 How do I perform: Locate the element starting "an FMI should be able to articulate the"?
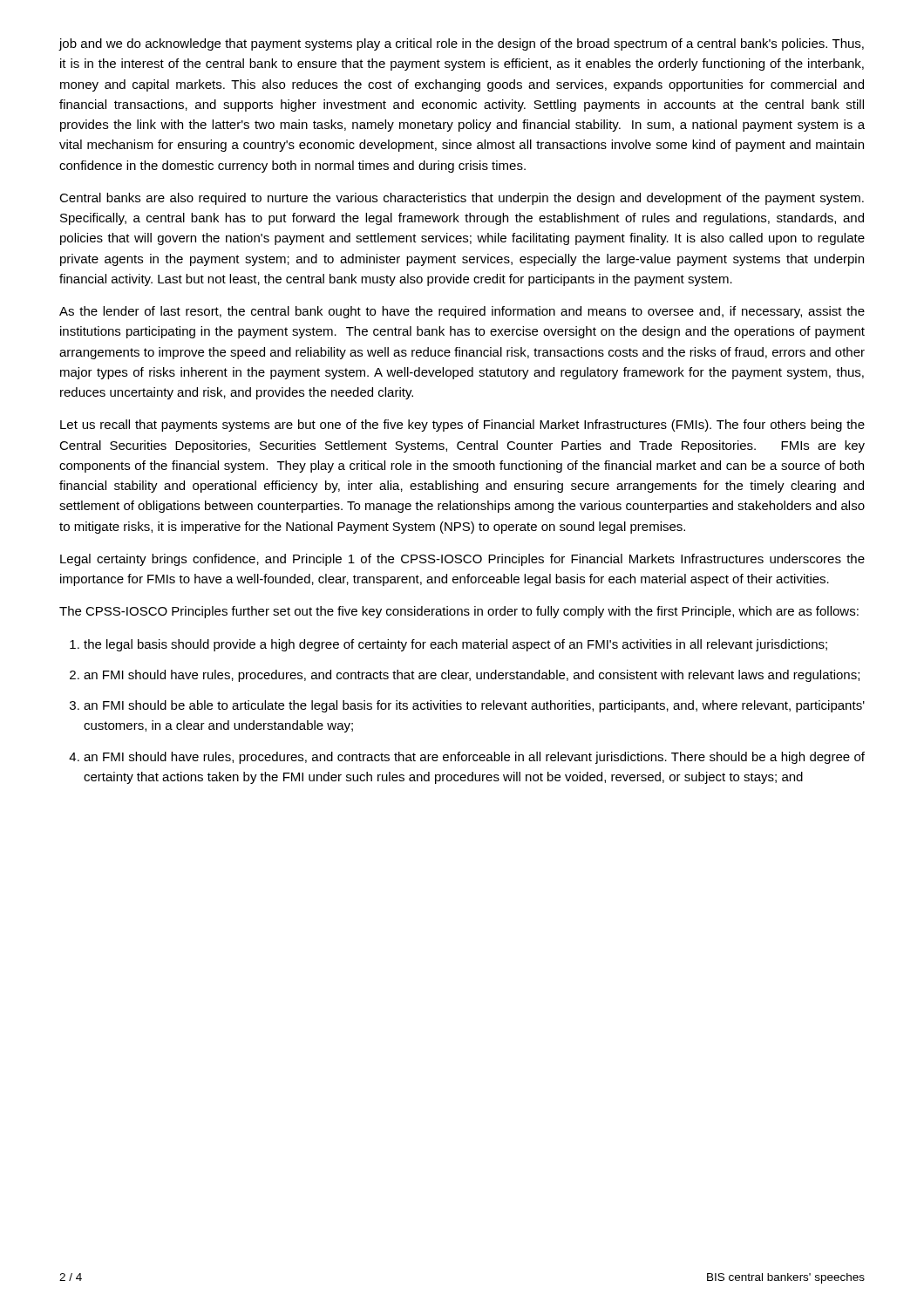click(x=462, y=715)
